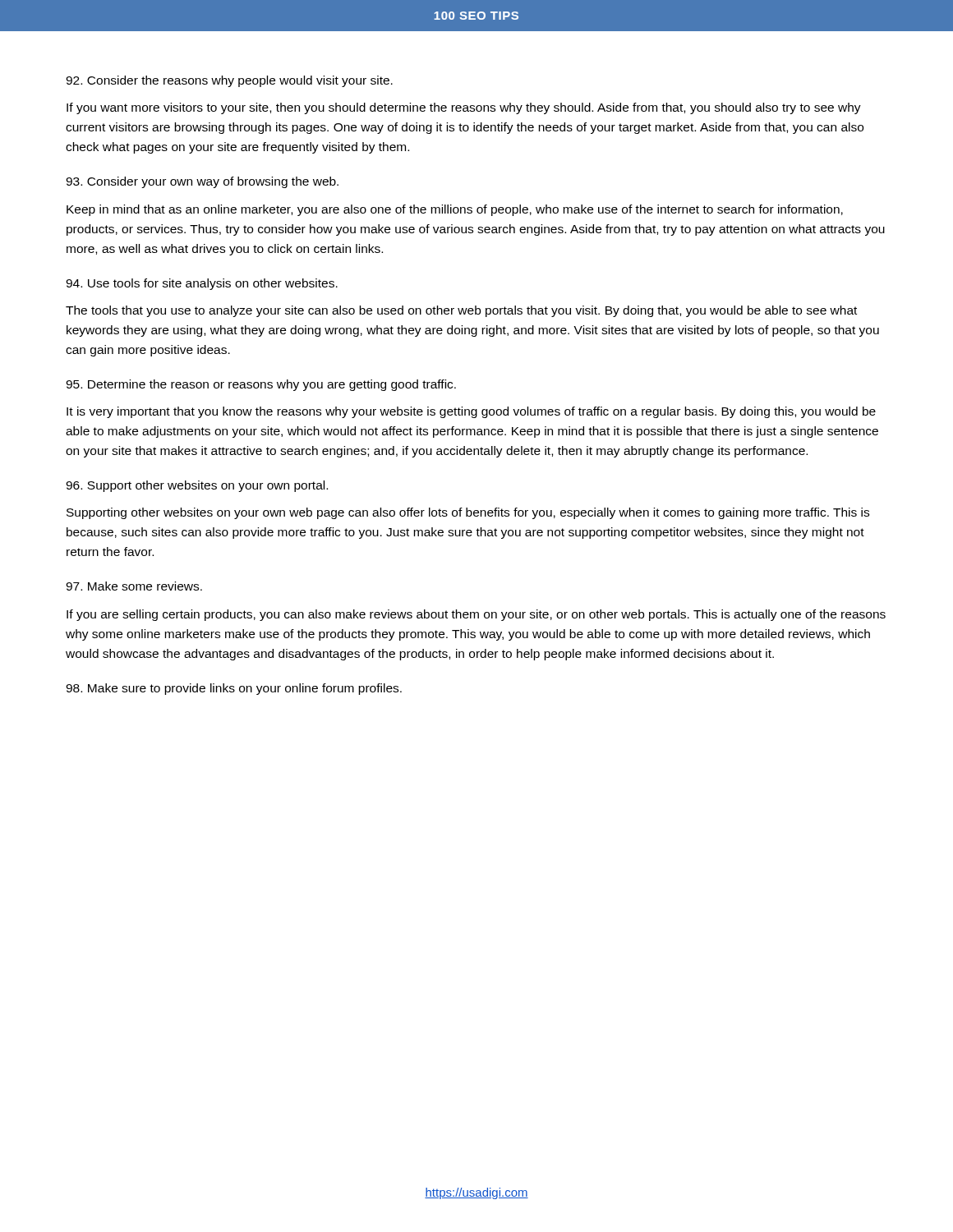Click on the passage starting "Supporting other websites on your own web"

click(468, 532)
